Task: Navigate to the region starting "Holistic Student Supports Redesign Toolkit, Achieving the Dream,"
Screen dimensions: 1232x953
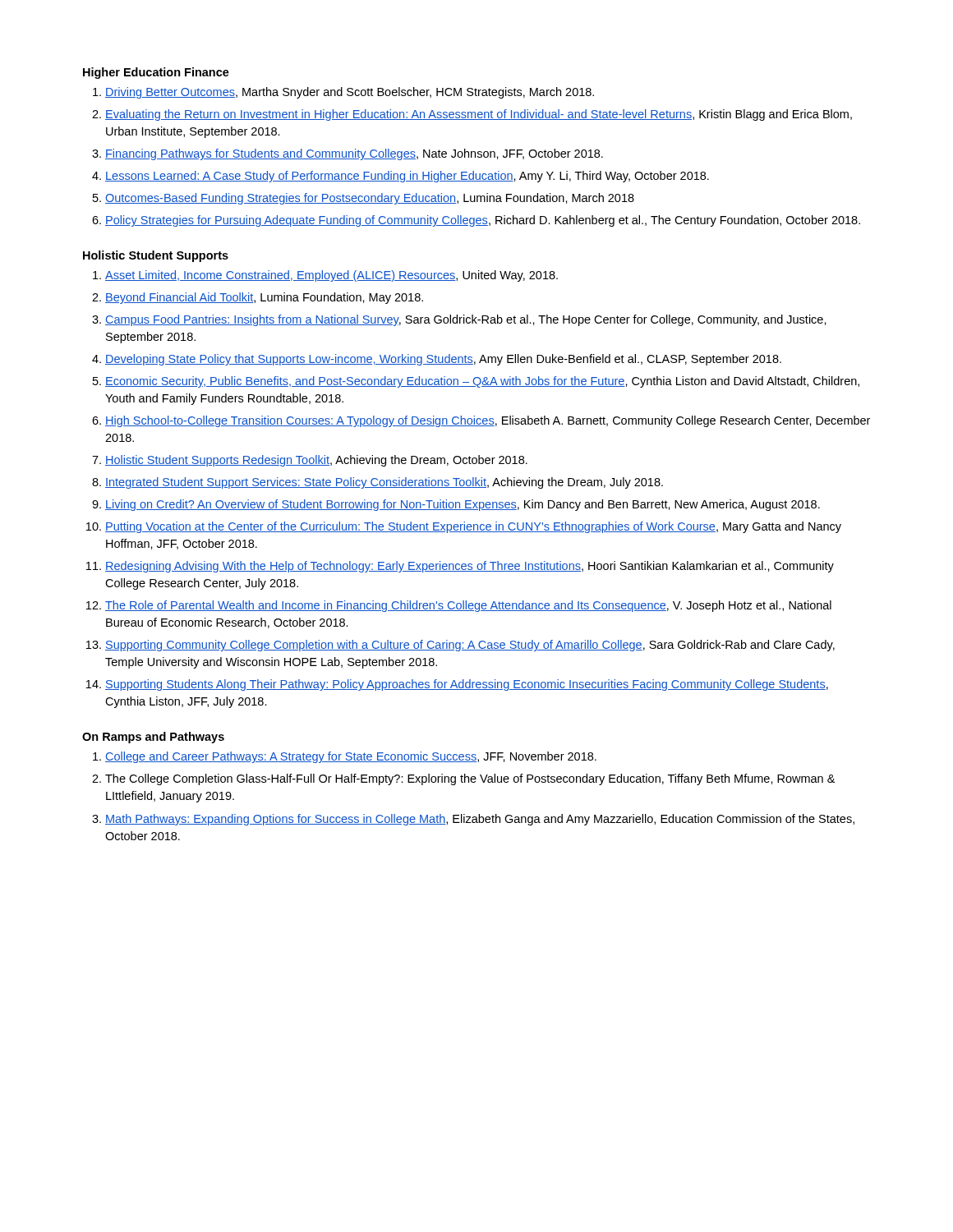Action: click(x=317, y=460)
